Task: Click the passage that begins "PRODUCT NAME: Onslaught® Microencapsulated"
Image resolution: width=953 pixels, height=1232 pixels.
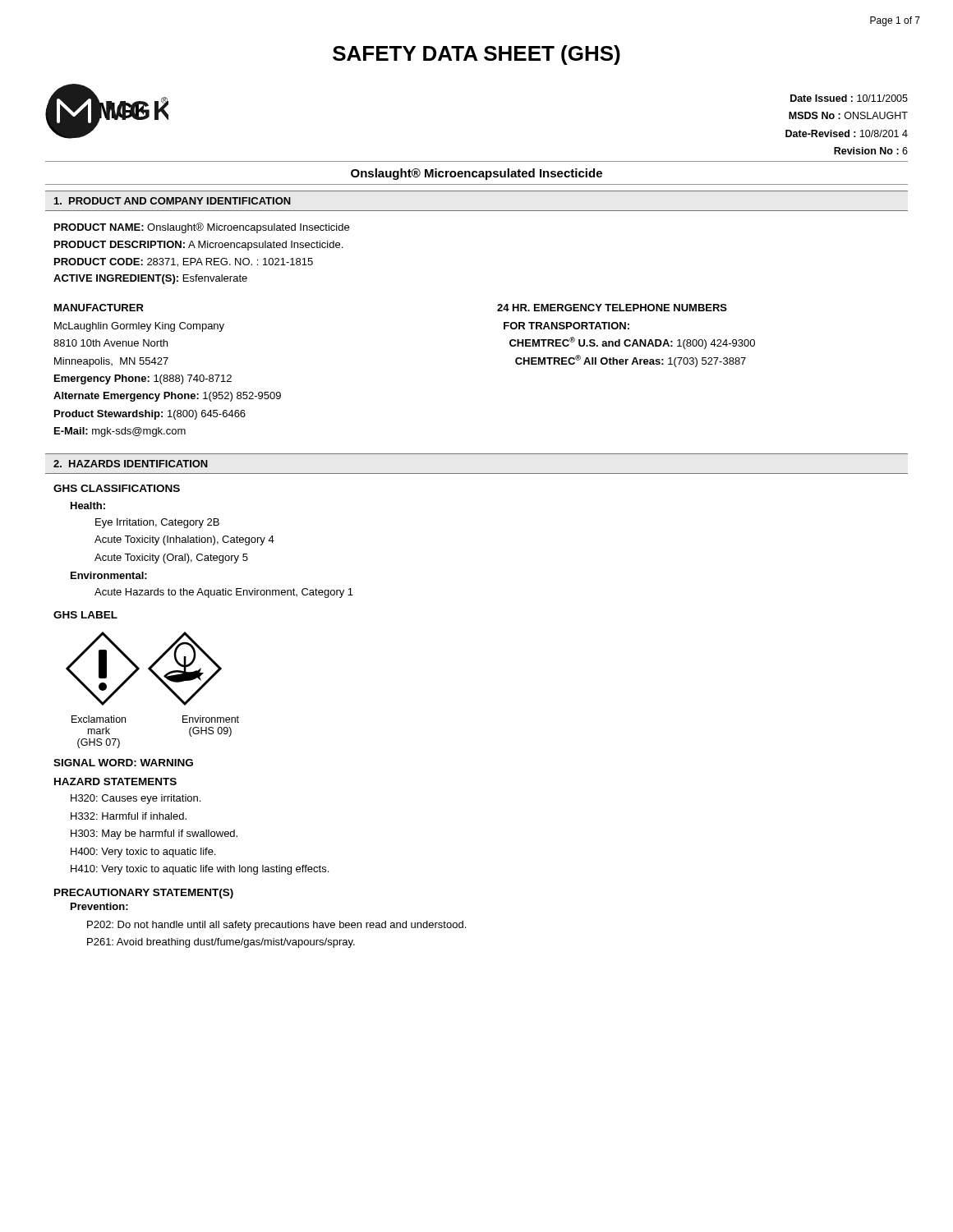Action: (x=202, y=253)
